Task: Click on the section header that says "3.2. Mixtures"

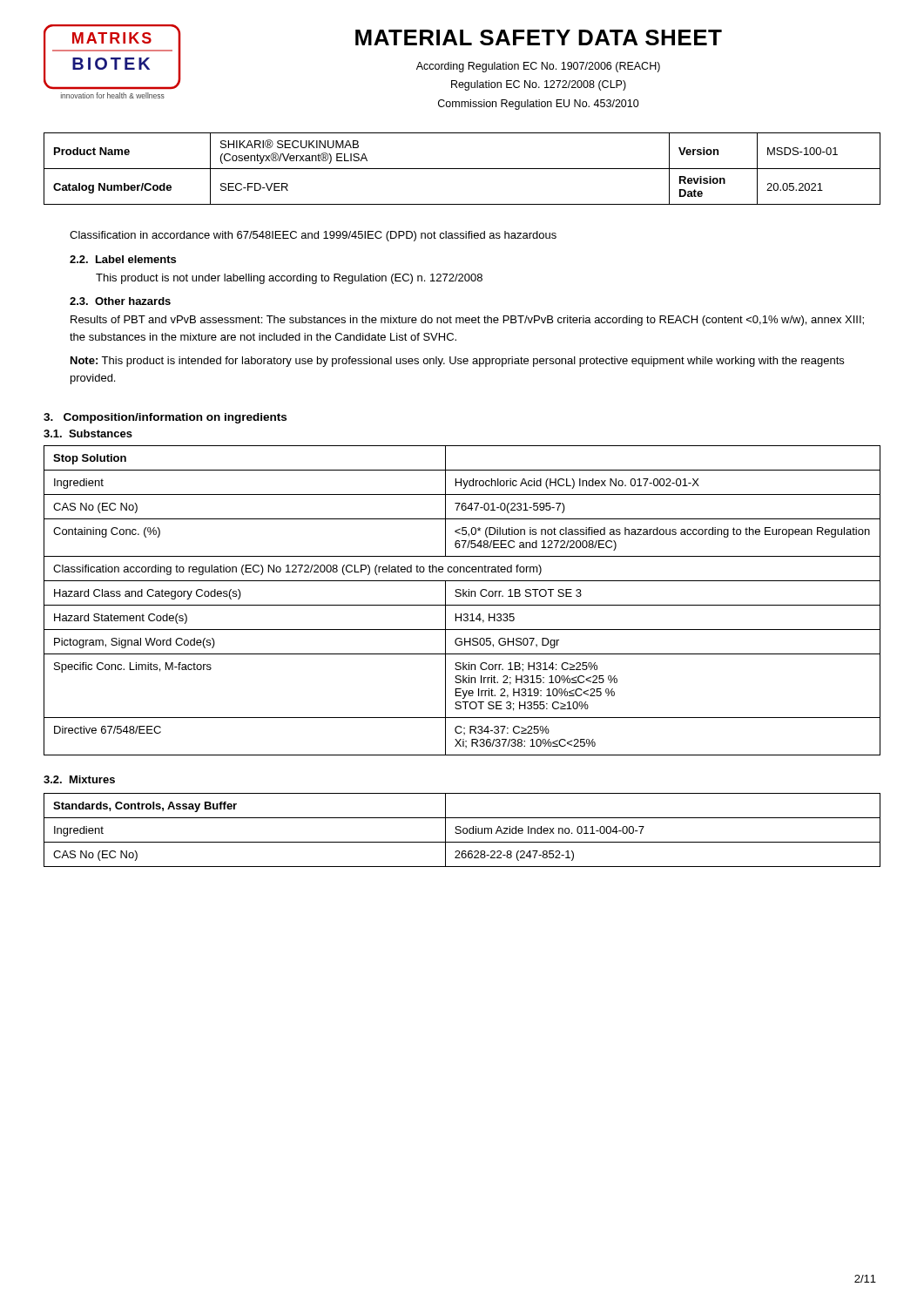Action: pos(79,779)
